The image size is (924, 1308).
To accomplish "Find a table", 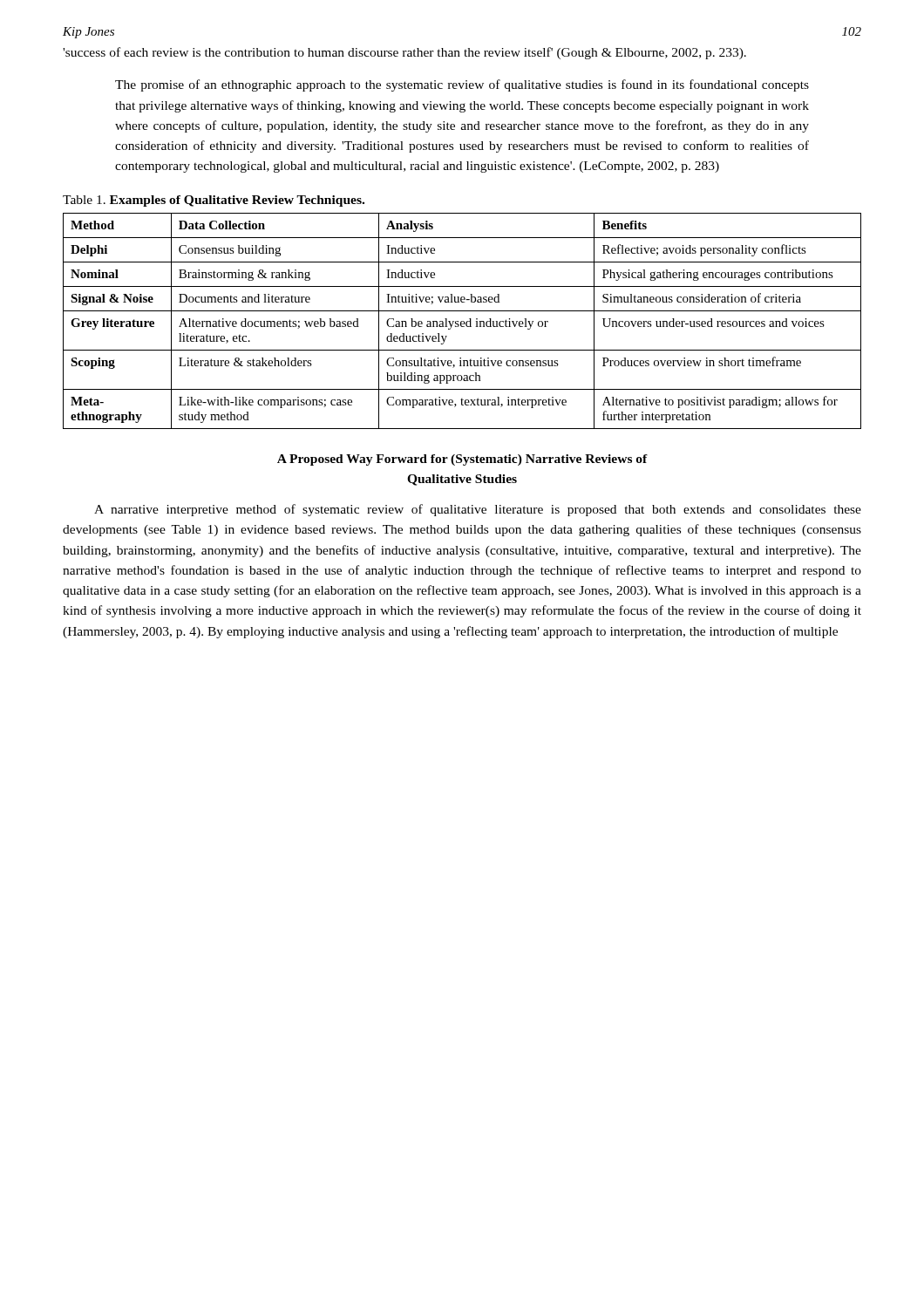I will [x=462, y=320].
